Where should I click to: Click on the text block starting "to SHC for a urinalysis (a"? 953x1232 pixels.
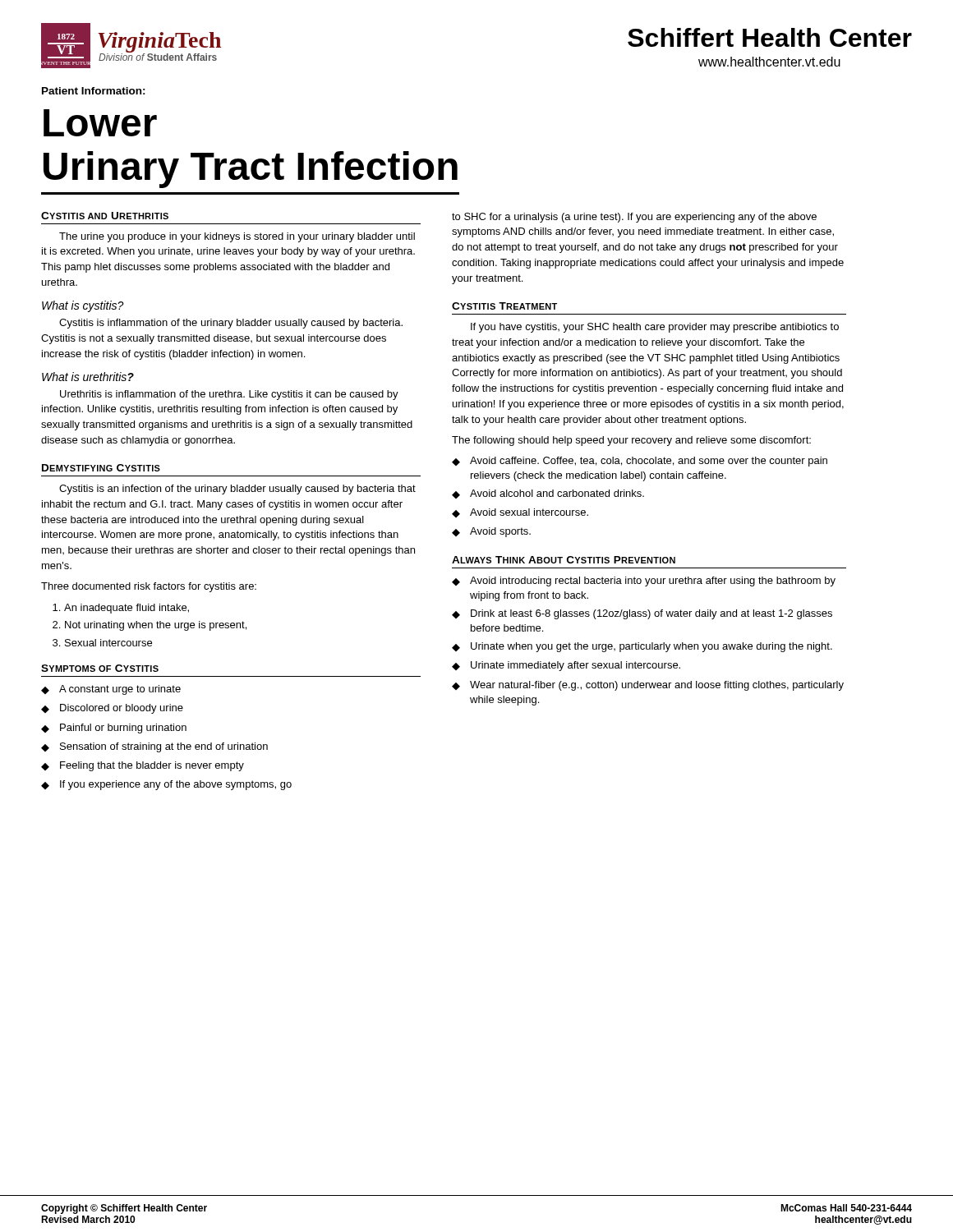click(x=648, y=247)
